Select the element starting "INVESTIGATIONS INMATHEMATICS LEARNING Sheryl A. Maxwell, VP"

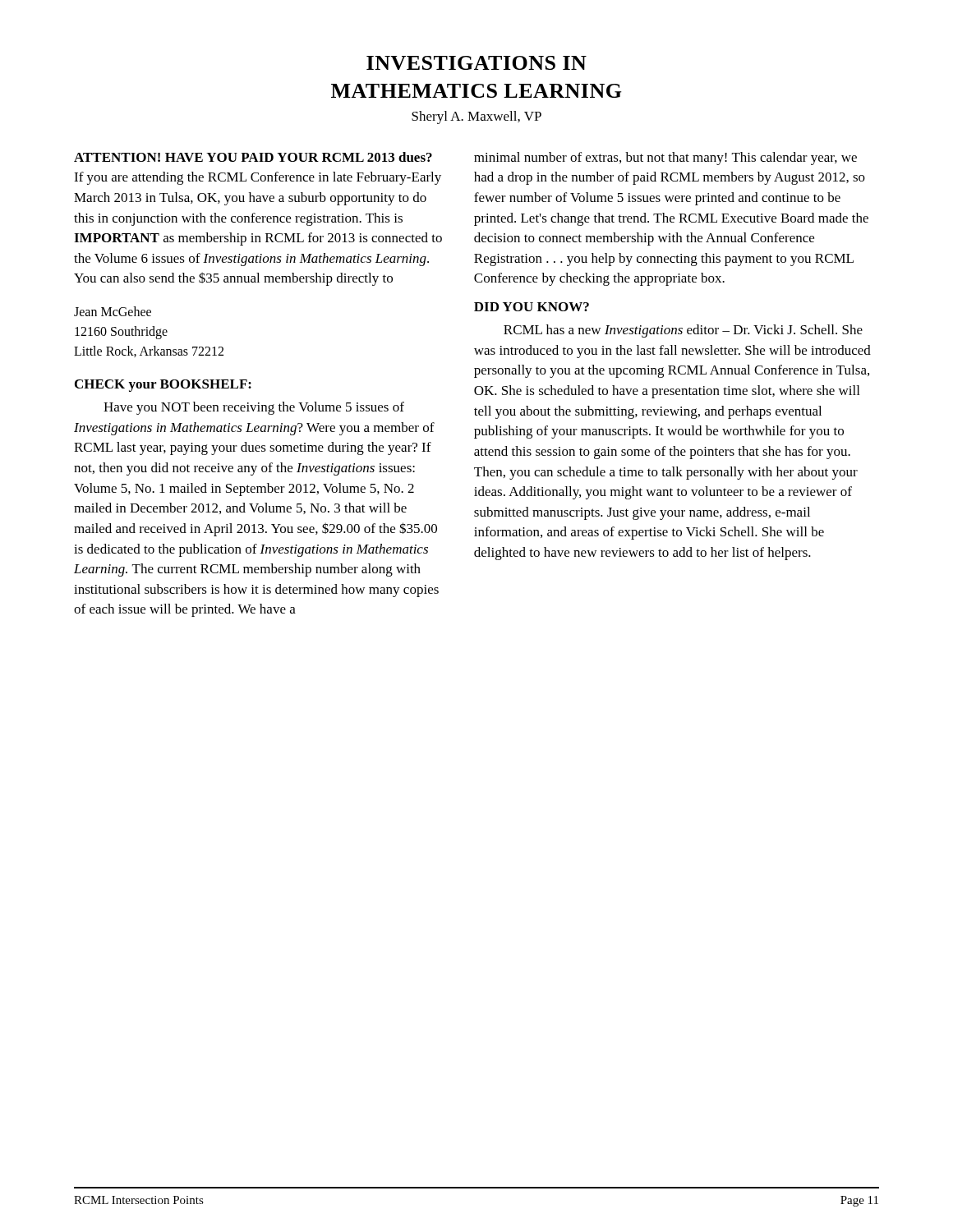[x=476, y=87]
